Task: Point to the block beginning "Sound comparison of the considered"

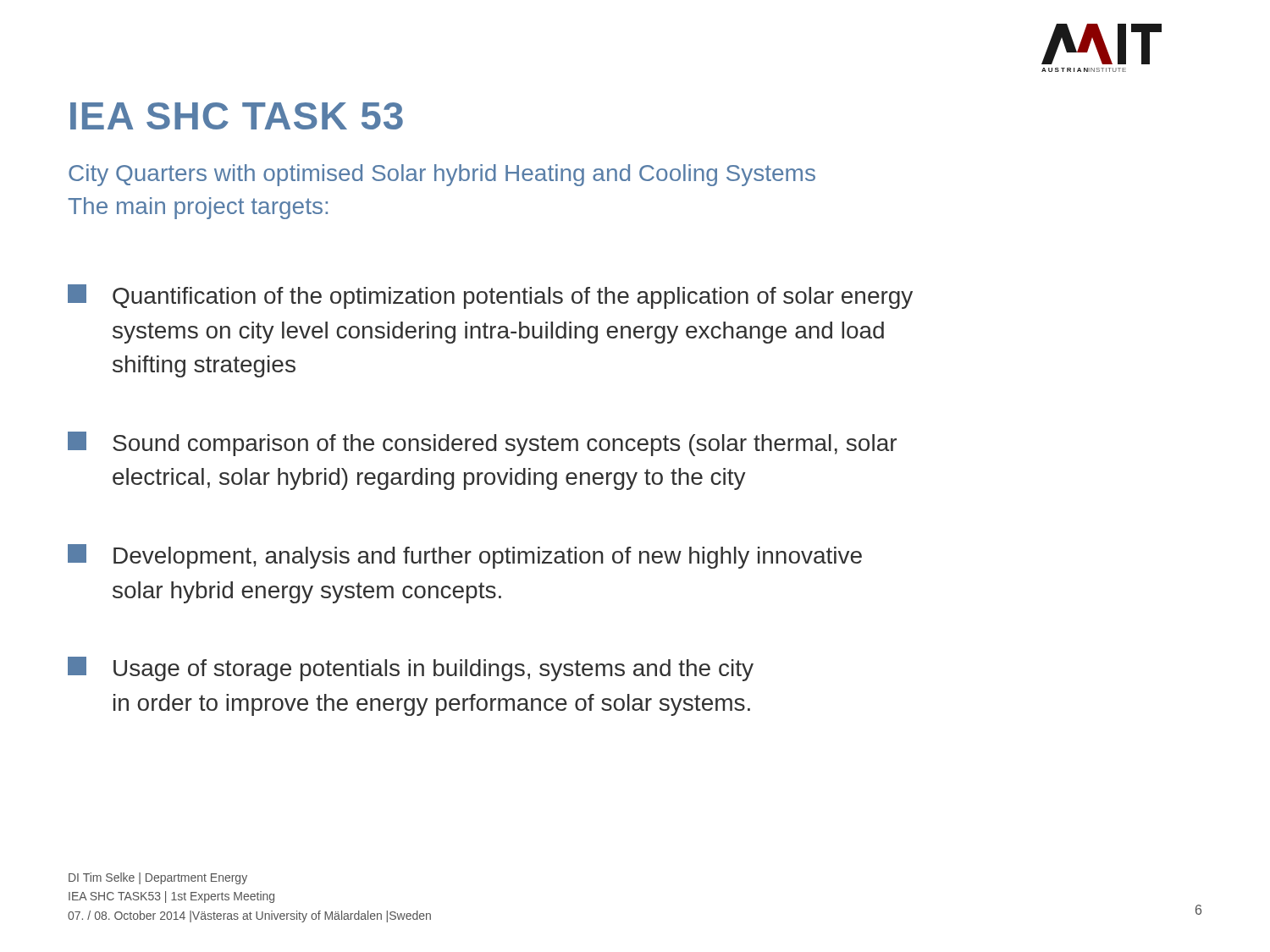Action: tap(482, 461)
